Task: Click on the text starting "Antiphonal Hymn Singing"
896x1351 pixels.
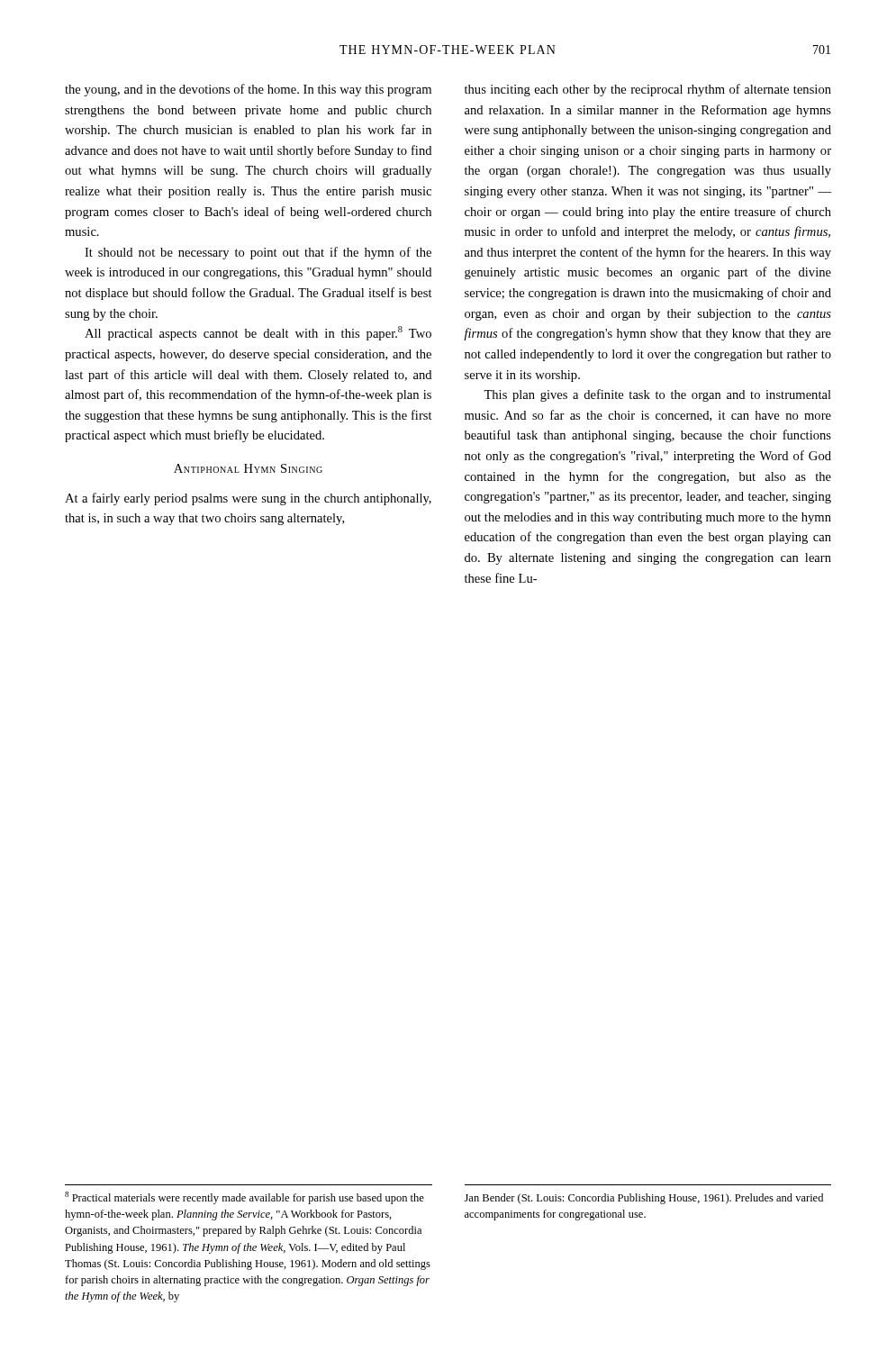Action: 248,468
